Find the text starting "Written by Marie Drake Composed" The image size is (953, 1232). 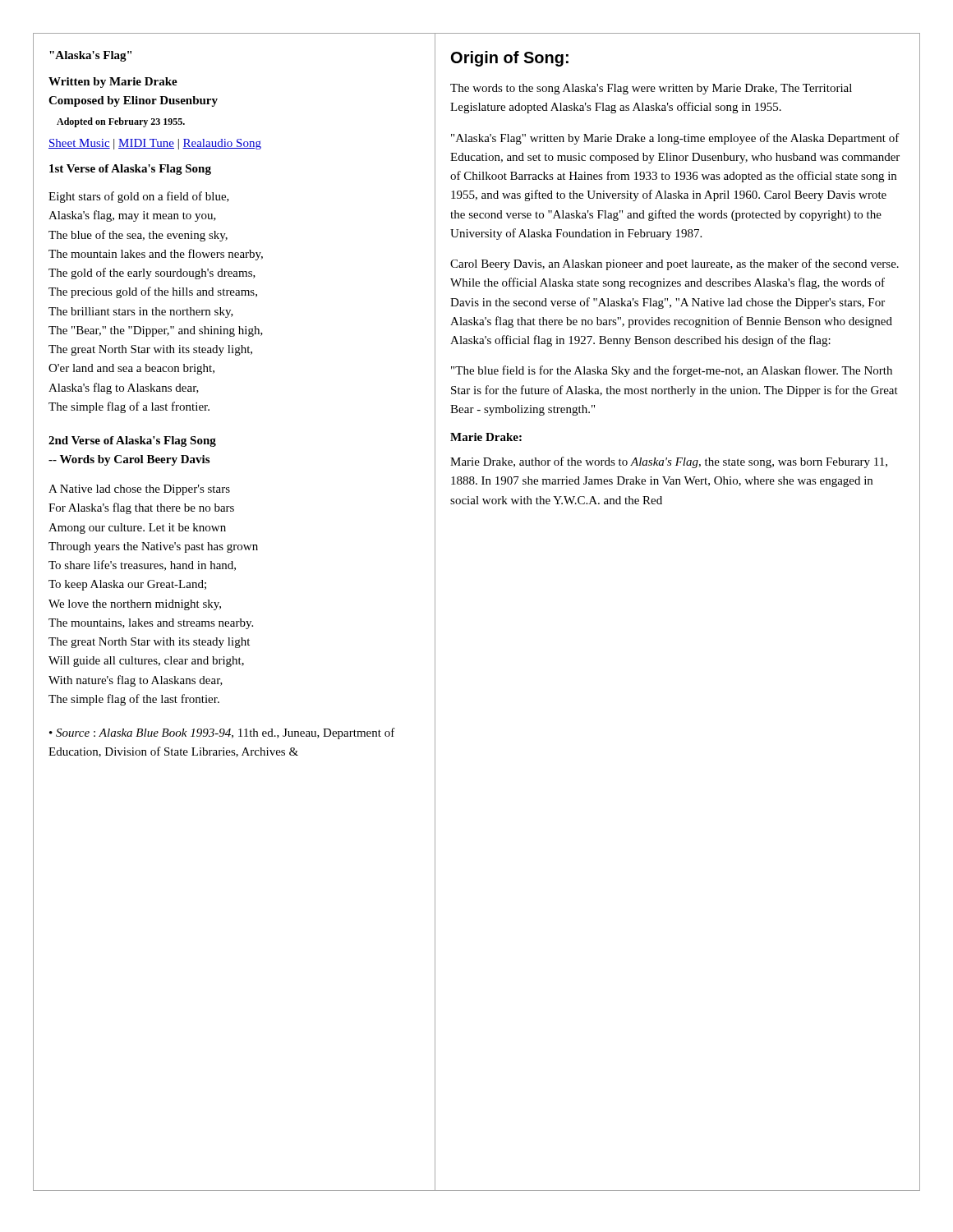pyautogui.click(x=133, y=91)
